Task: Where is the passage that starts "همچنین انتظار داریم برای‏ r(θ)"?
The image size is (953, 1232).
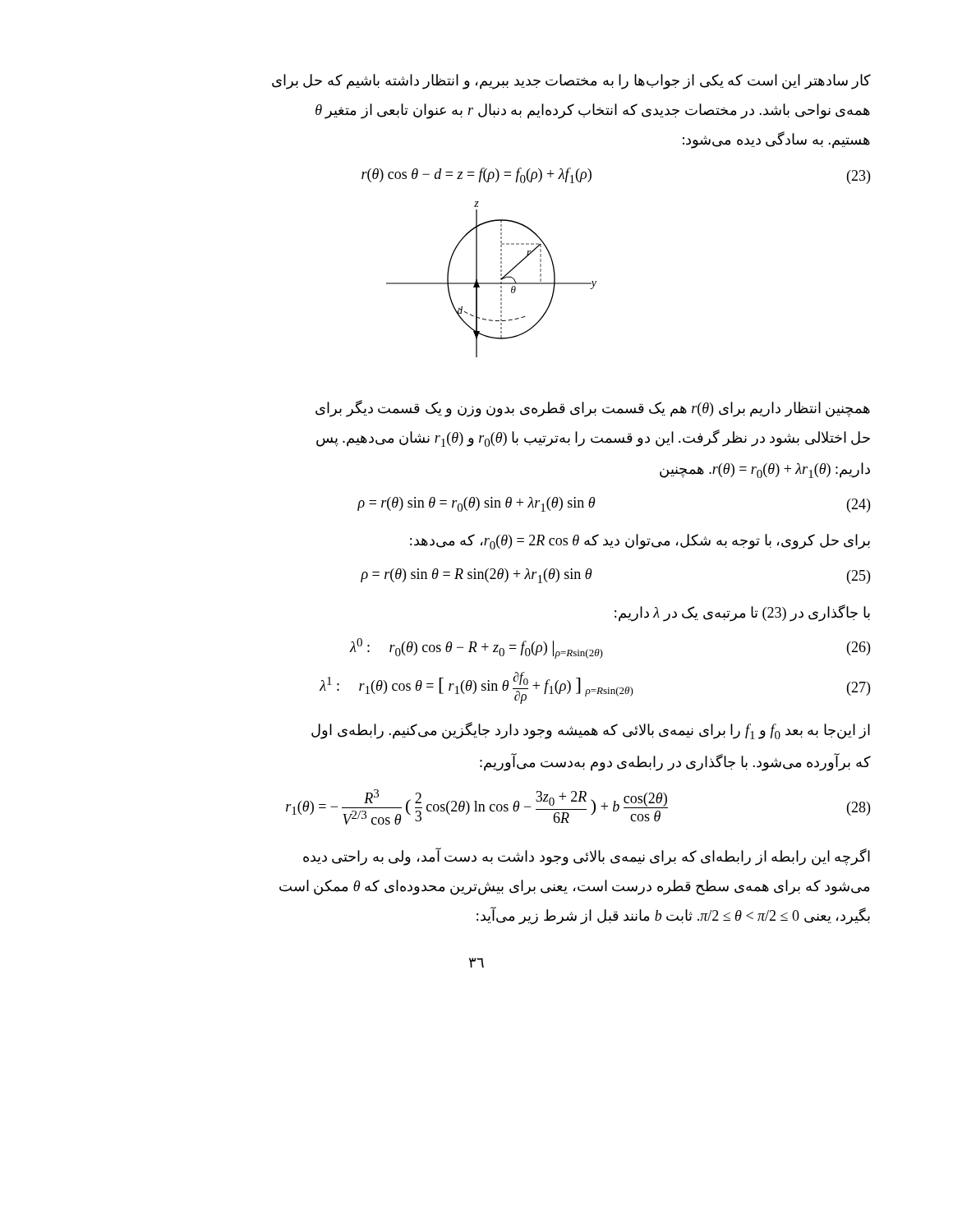Action: point(593,440)
